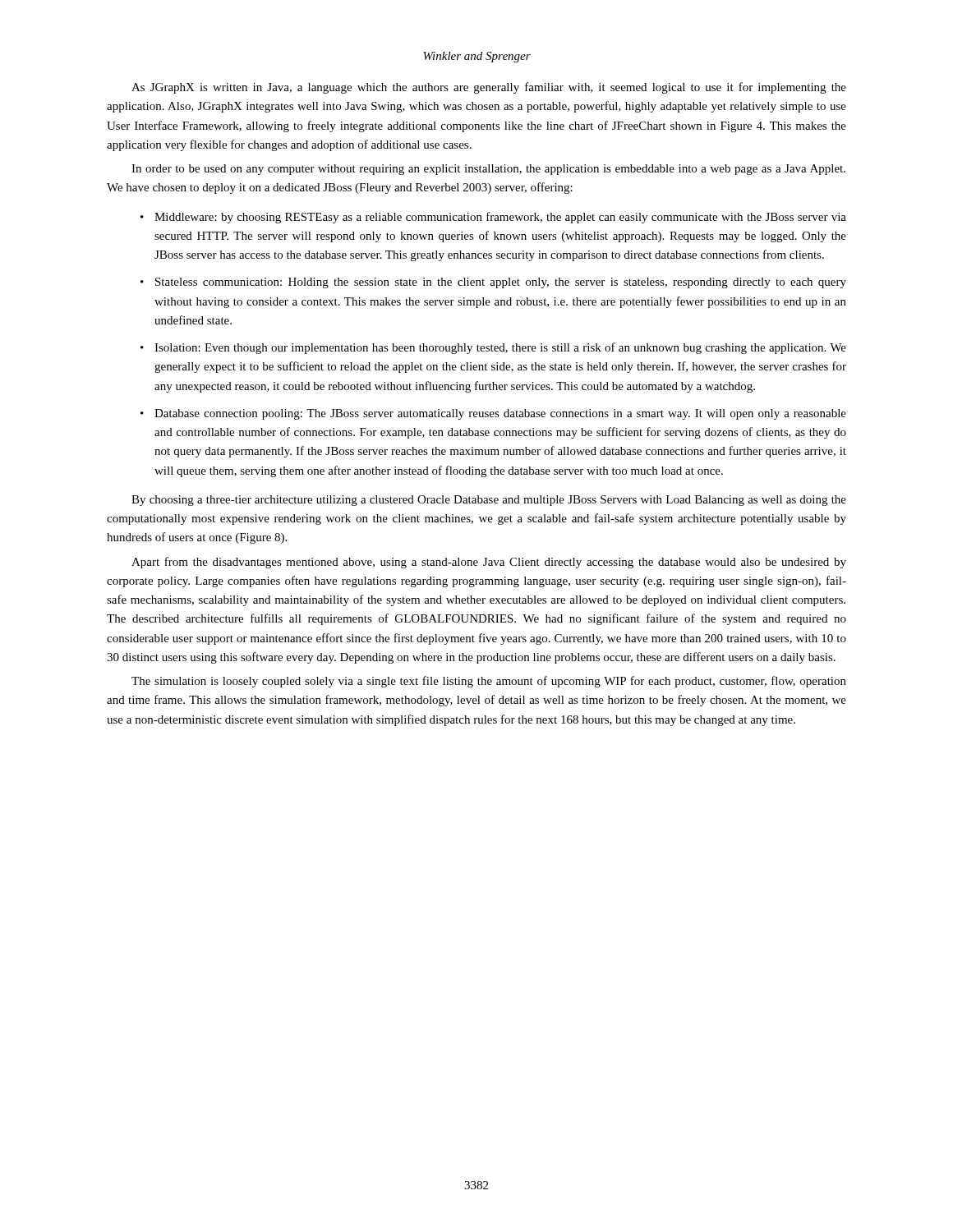Click the passage that begins "Middleware: by choosing"

[500, 235]
